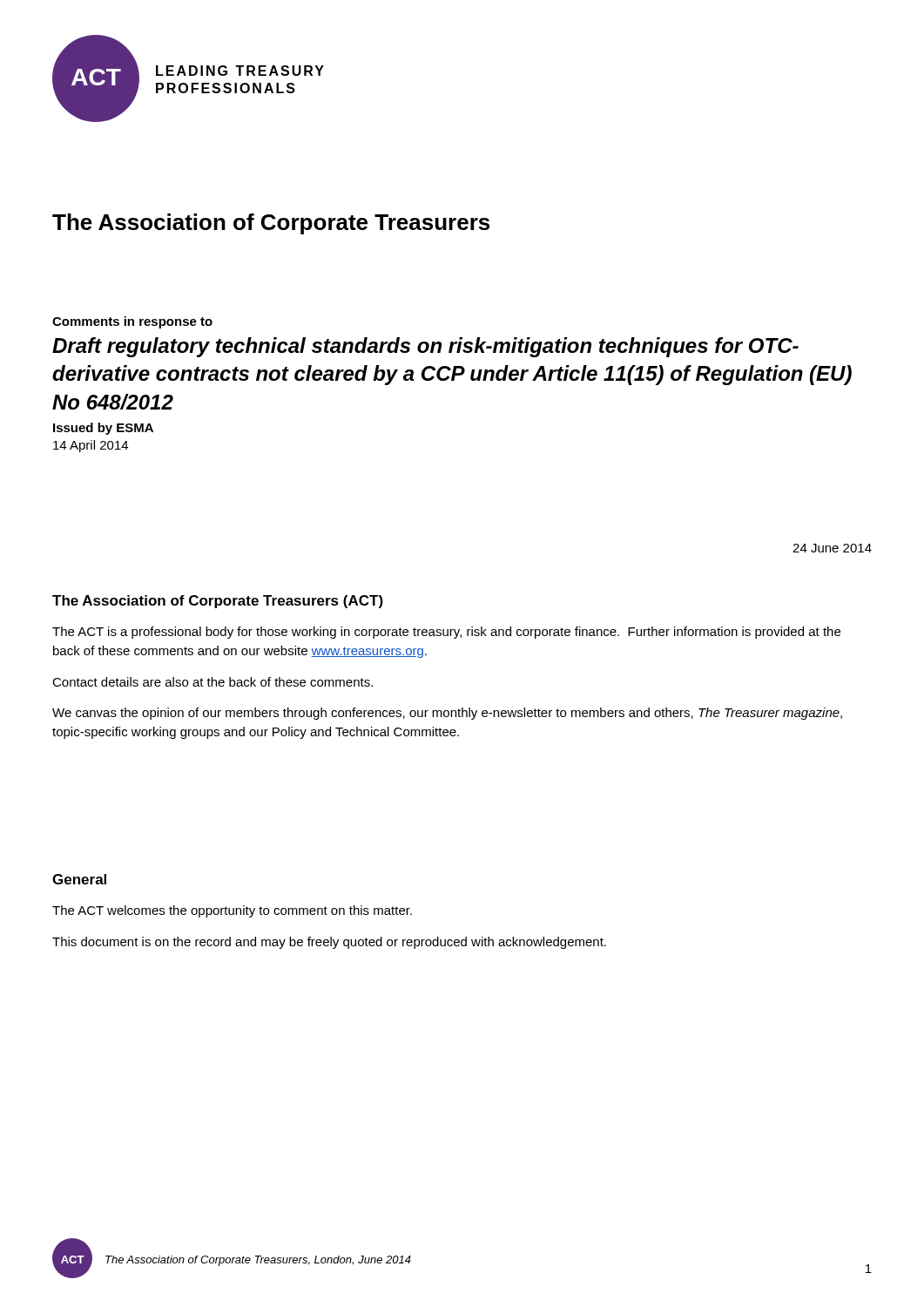
Task: Point to the block beginning "This document is on the record"
Action: [462, 942]
